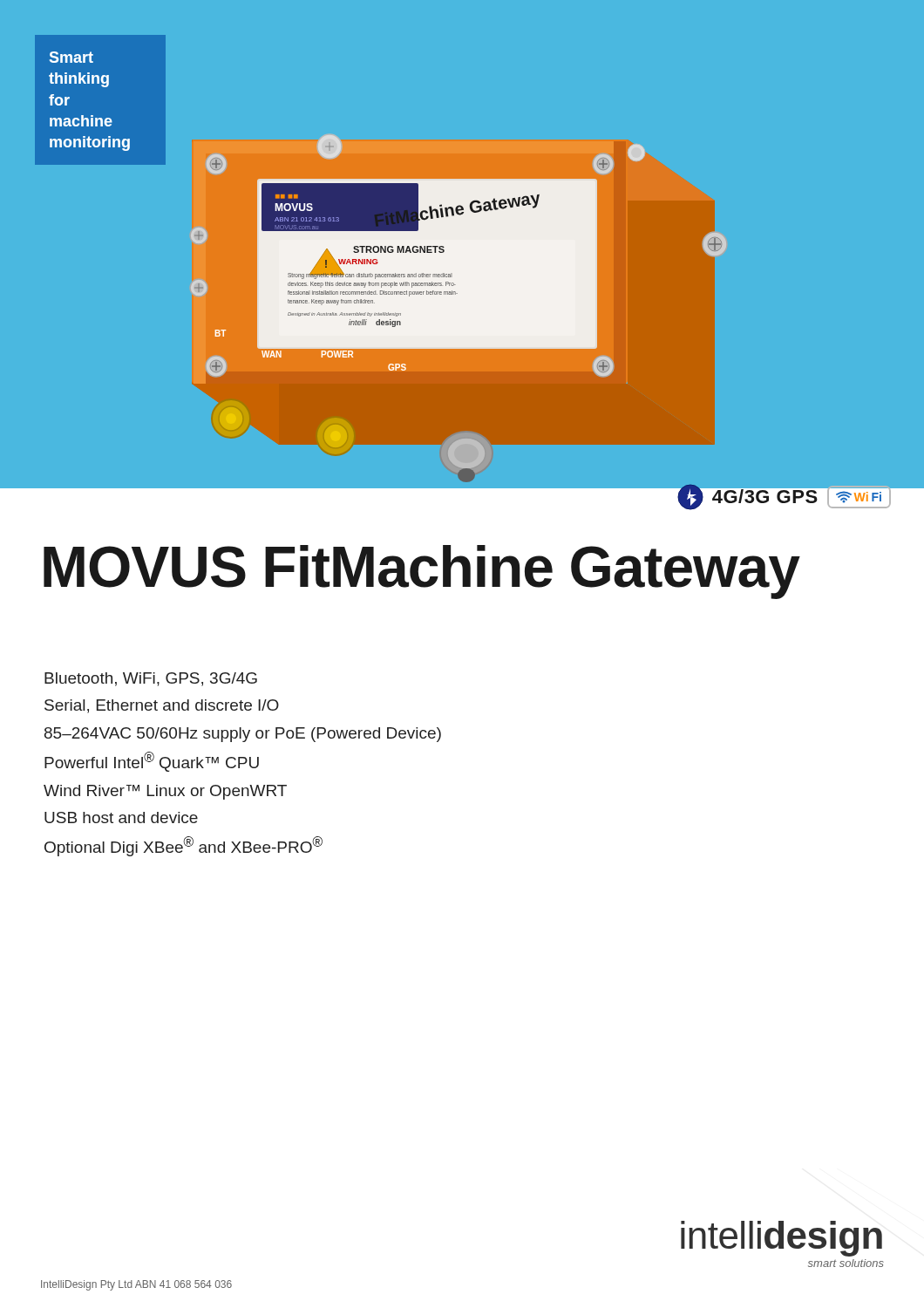Locate the photo
The height and width of the screenshot is (1308, 924).
(x=466, y=253)
